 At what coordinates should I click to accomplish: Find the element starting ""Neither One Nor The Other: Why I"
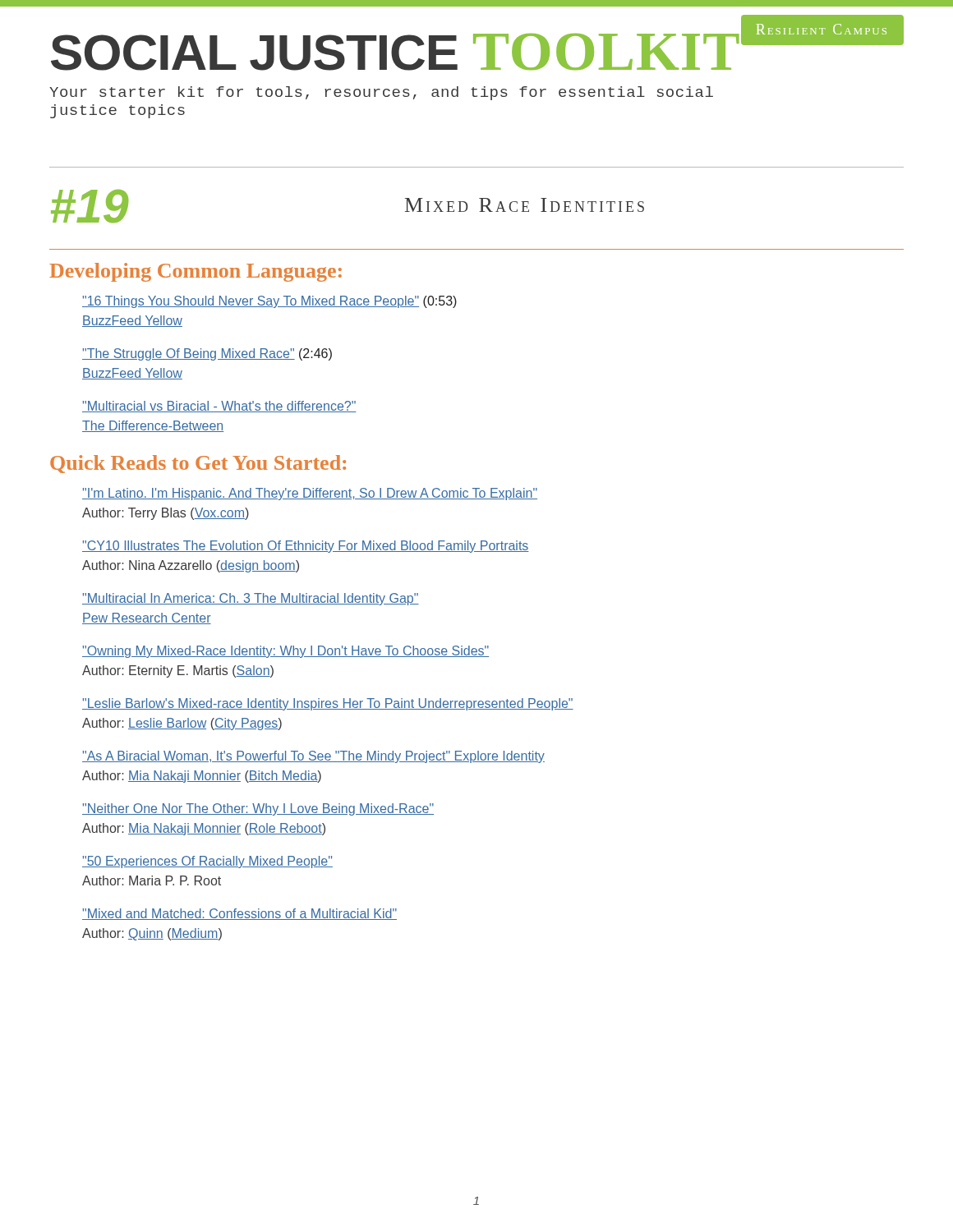coord(258,809)
